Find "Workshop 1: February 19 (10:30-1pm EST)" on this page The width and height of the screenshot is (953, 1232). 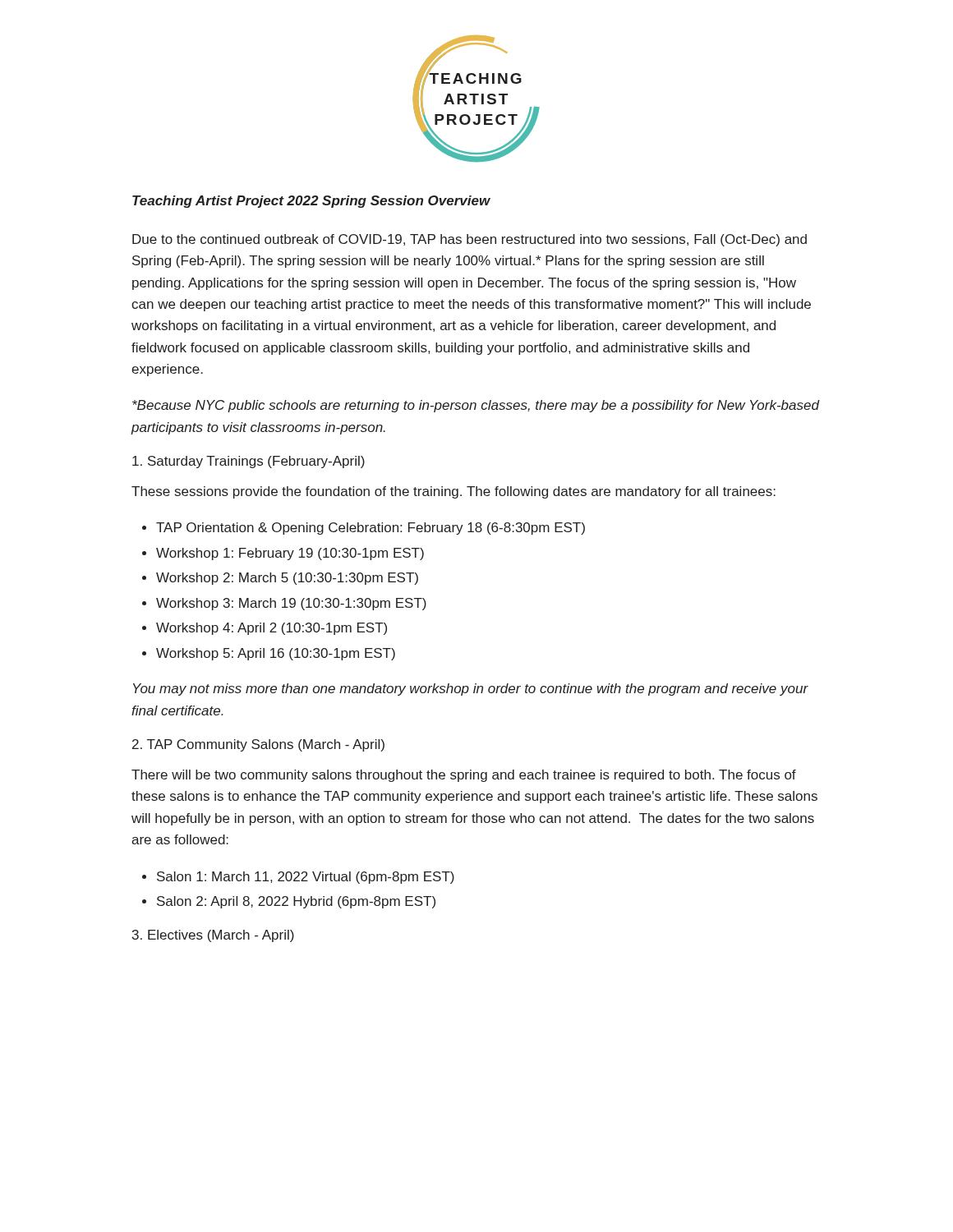[290, 553]
